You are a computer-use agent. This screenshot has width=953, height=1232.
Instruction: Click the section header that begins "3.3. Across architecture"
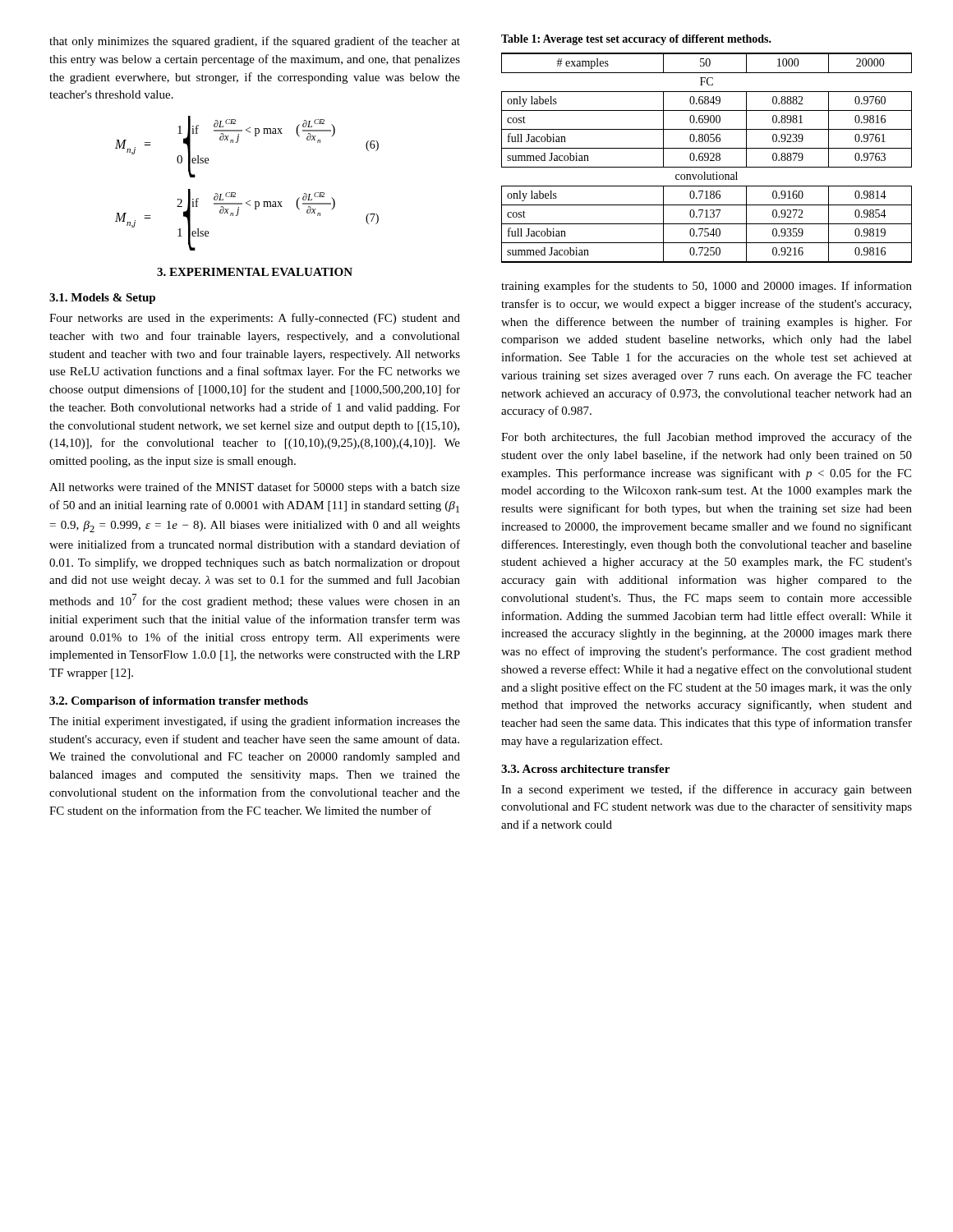pyautogui.click(x=585, y=769)
